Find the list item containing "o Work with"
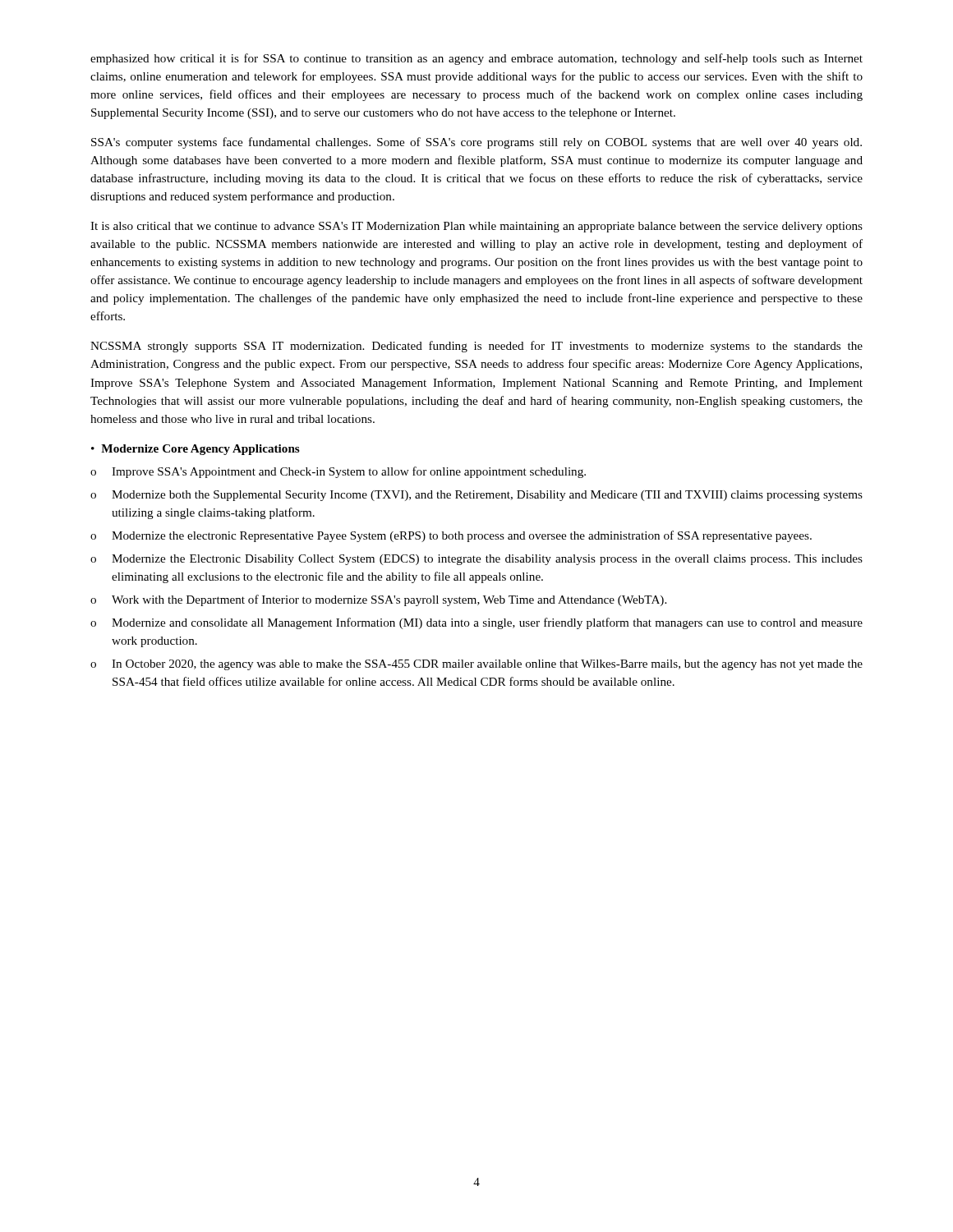This screenshot has width=953, height=1232. 476,599
